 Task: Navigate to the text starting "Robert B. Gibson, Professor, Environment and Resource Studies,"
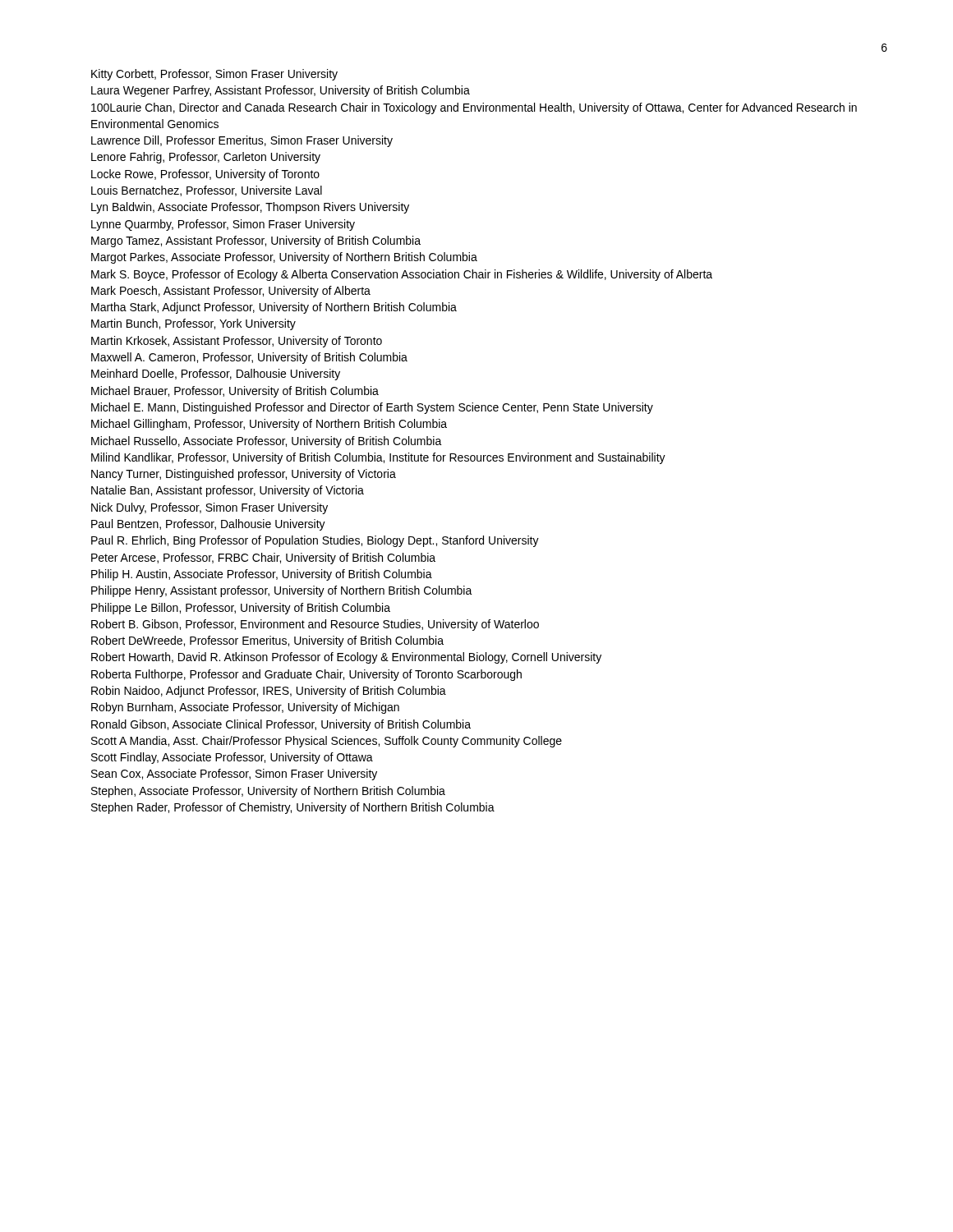(315, 624)
